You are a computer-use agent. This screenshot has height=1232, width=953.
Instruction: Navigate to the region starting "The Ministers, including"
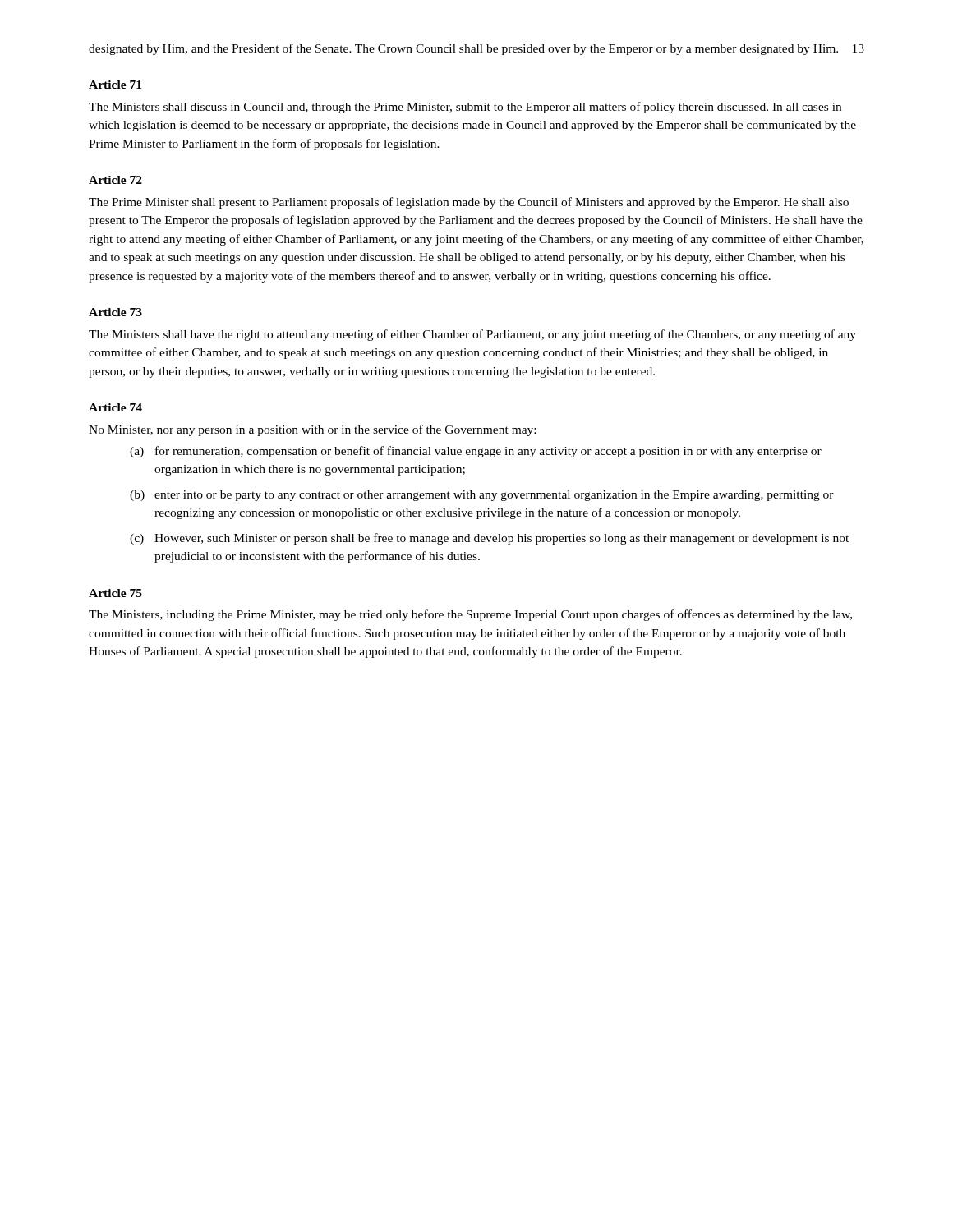471,633
